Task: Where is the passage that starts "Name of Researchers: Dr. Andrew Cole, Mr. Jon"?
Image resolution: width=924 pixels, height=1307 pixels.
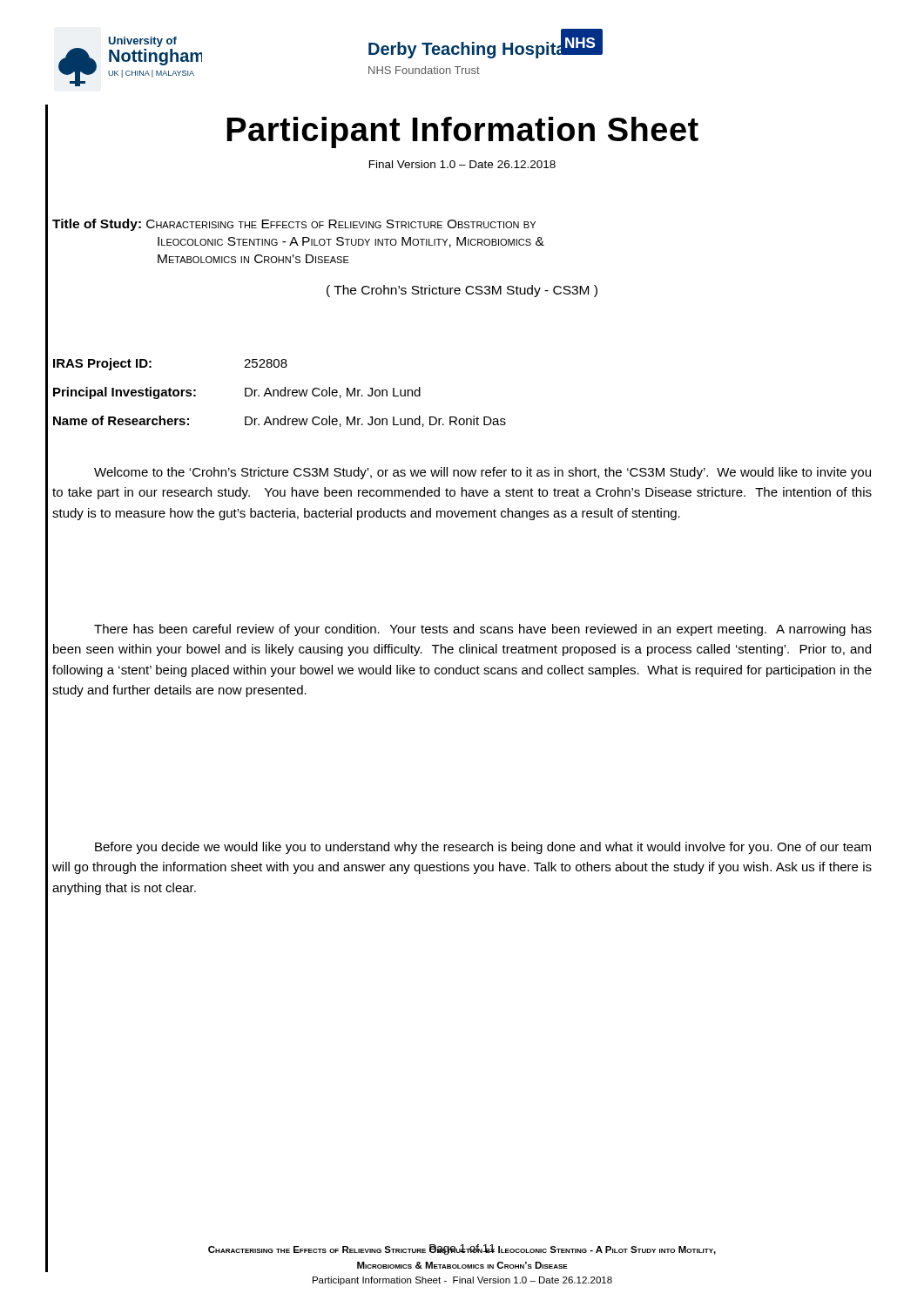Action: 279,420
